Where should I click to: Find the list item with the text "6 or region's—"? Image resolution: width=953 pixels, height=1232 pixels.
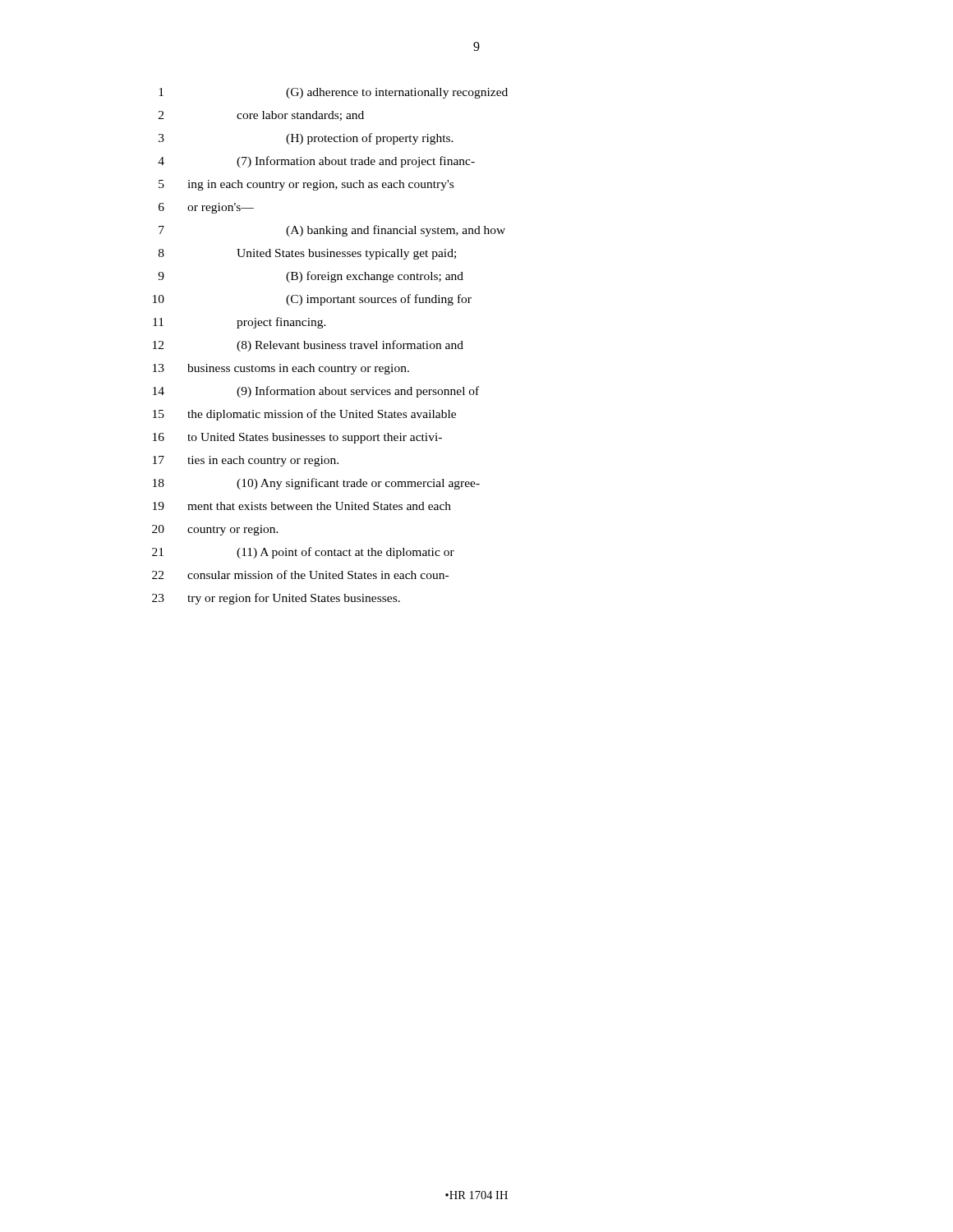[206, 208]
